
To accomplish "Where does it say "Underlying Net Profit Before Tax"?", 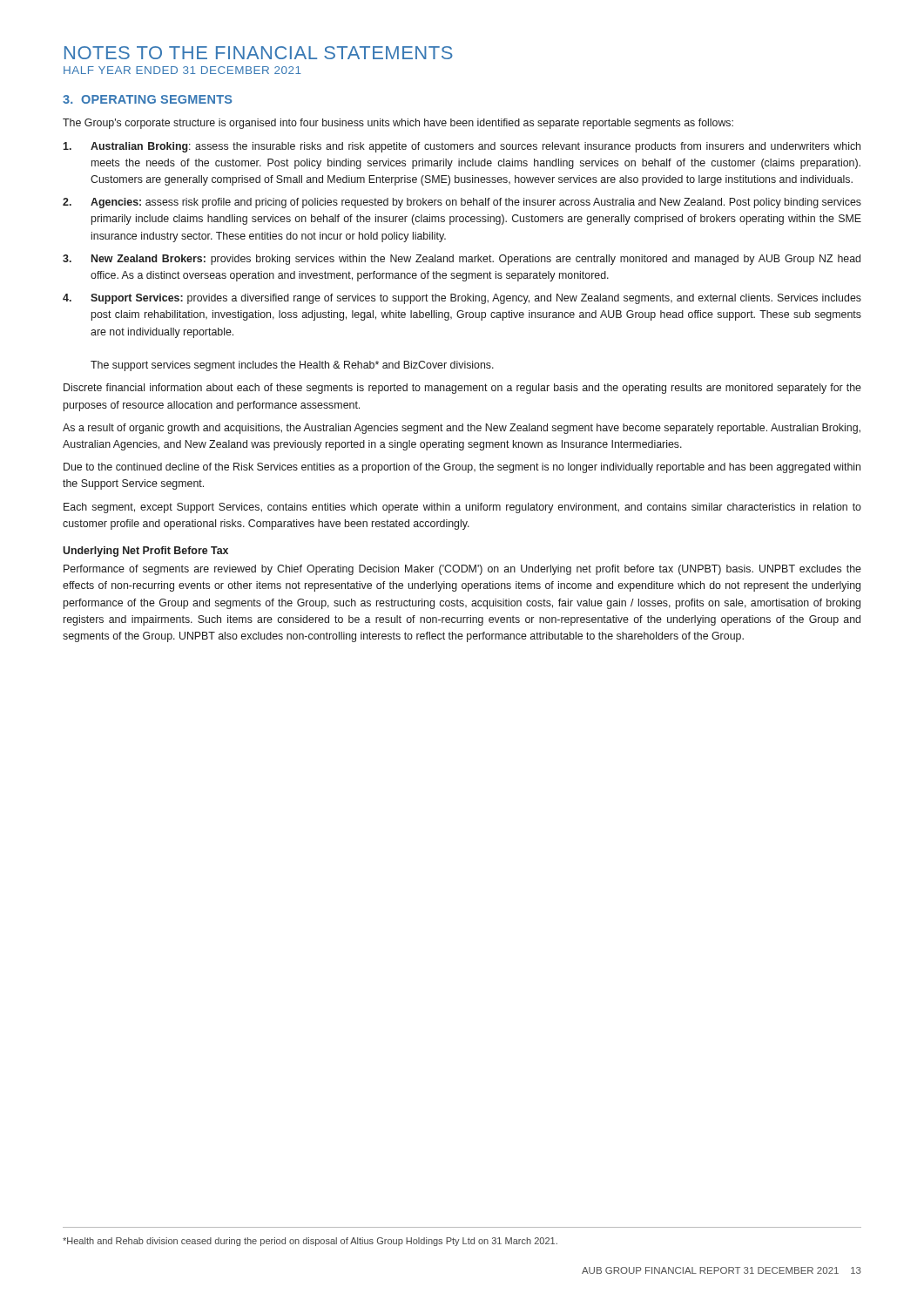I will click(146, 551).
